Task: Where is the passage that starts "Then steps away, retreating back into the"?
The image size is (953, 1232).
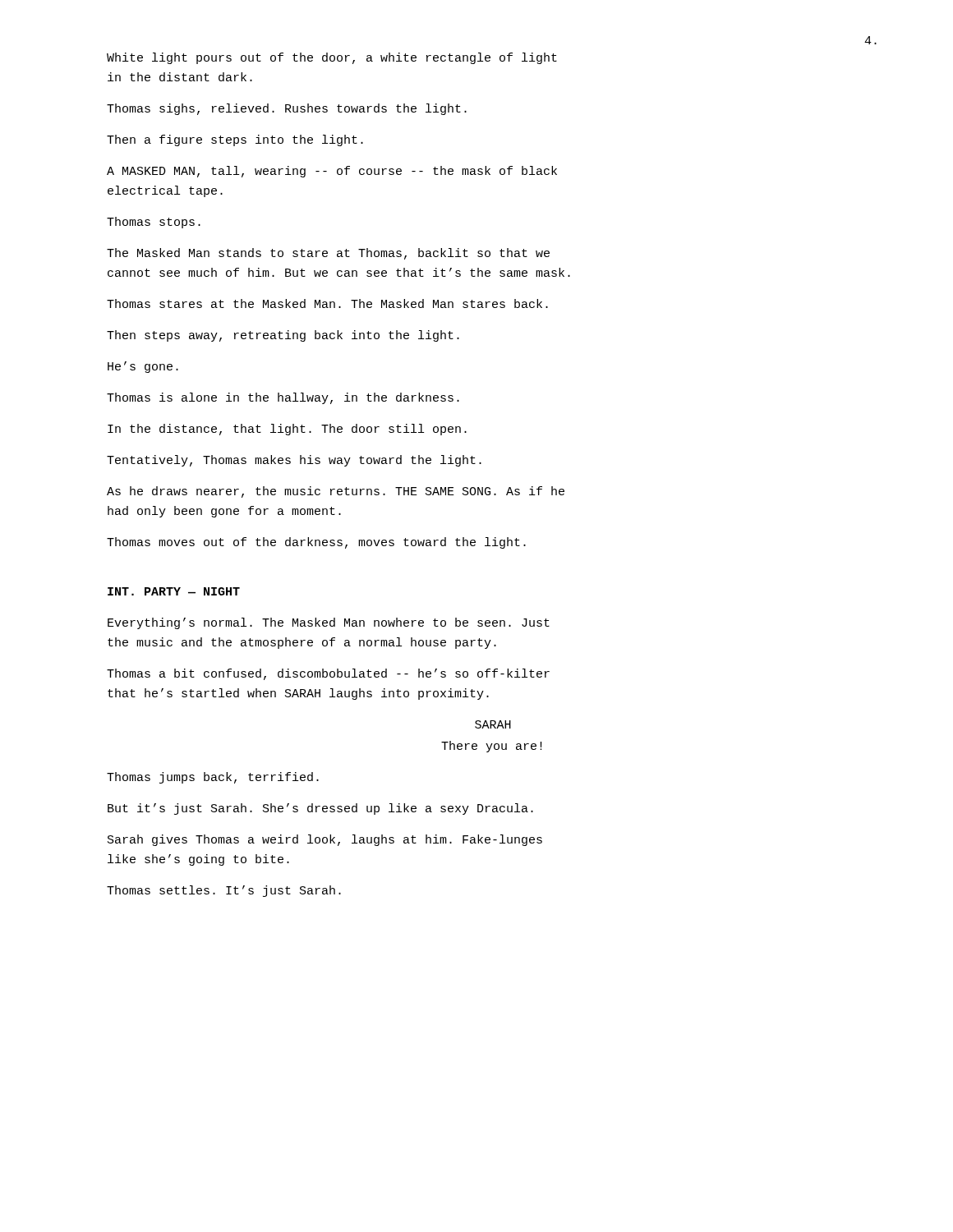Action: [284, 336]
